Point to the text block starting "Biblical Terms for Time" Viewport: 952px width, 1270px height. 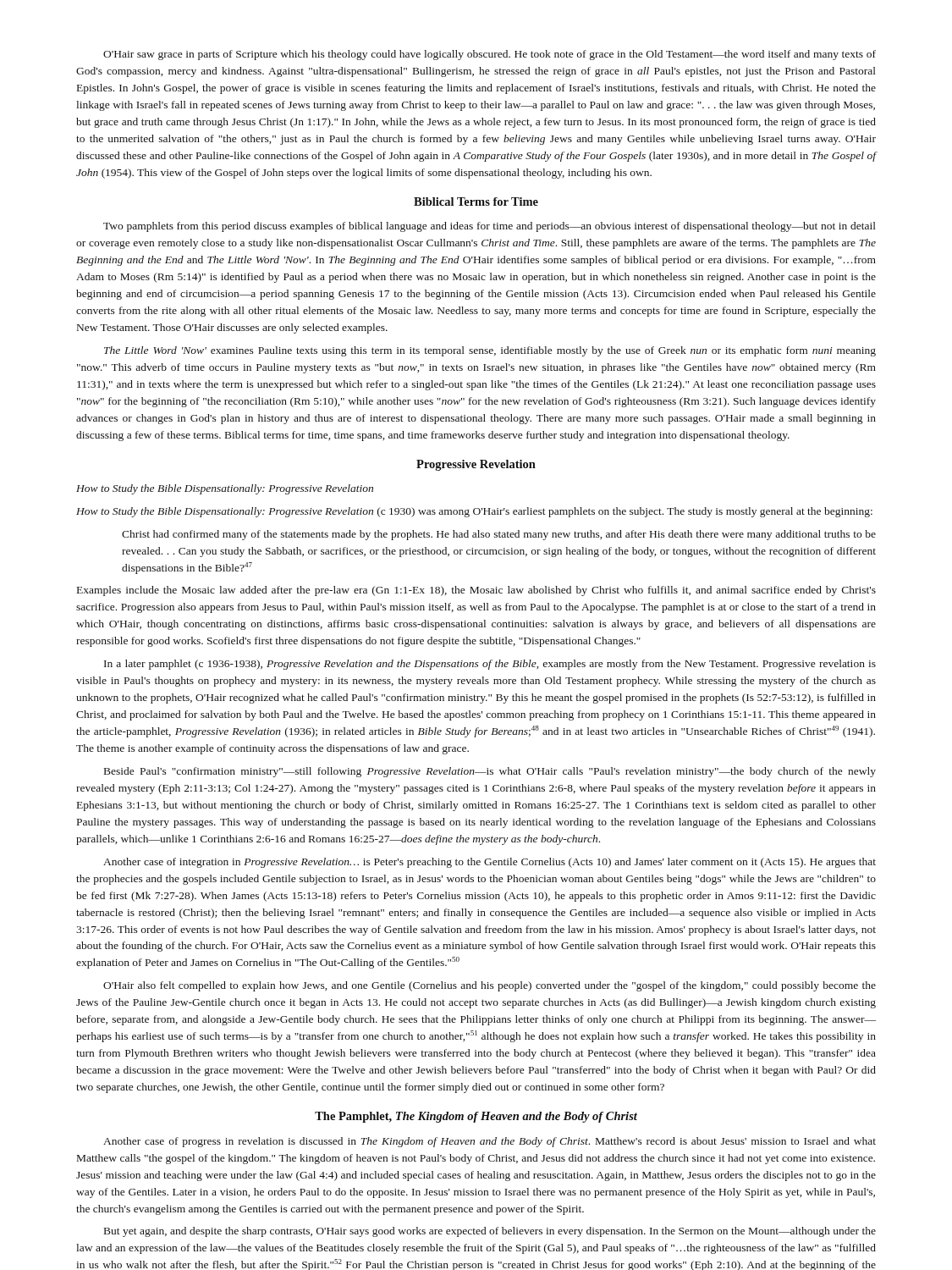pos(476,202)
